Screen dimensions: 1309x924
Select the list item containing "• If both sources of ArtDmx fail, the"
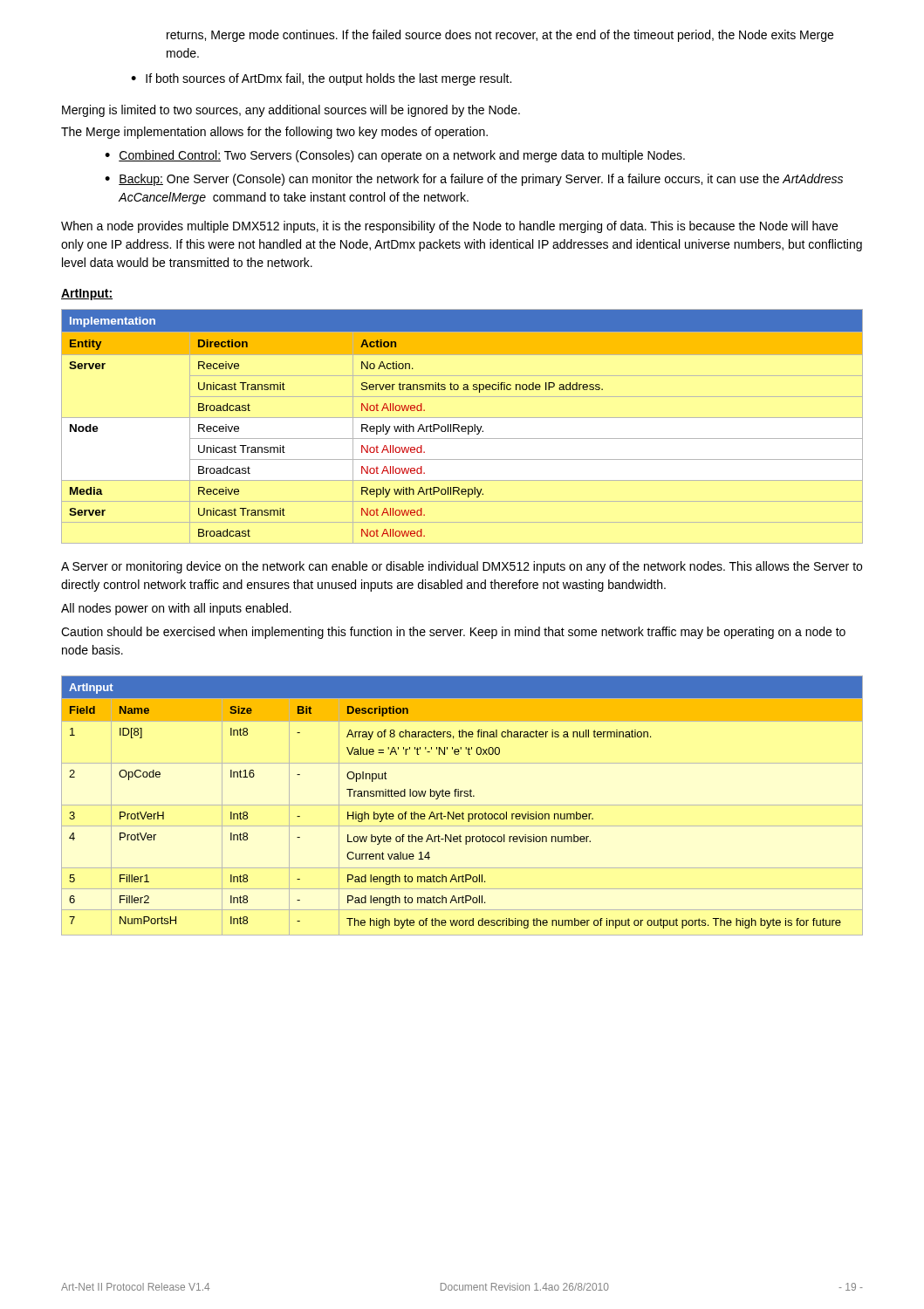point(322,79)
